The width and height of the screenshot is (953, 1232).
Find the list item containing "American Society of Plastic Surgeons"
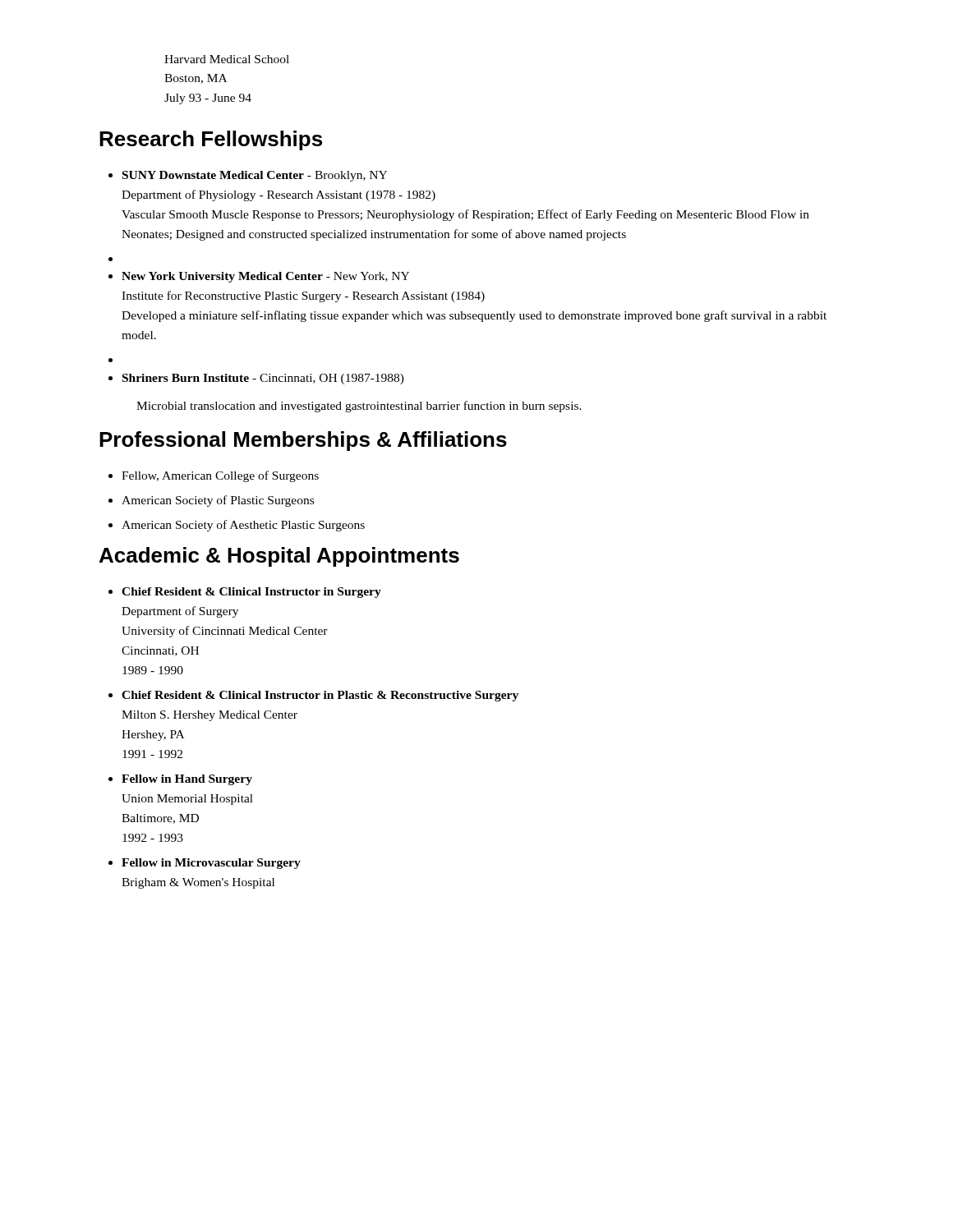pyautogui.click(x=218, y=500)
